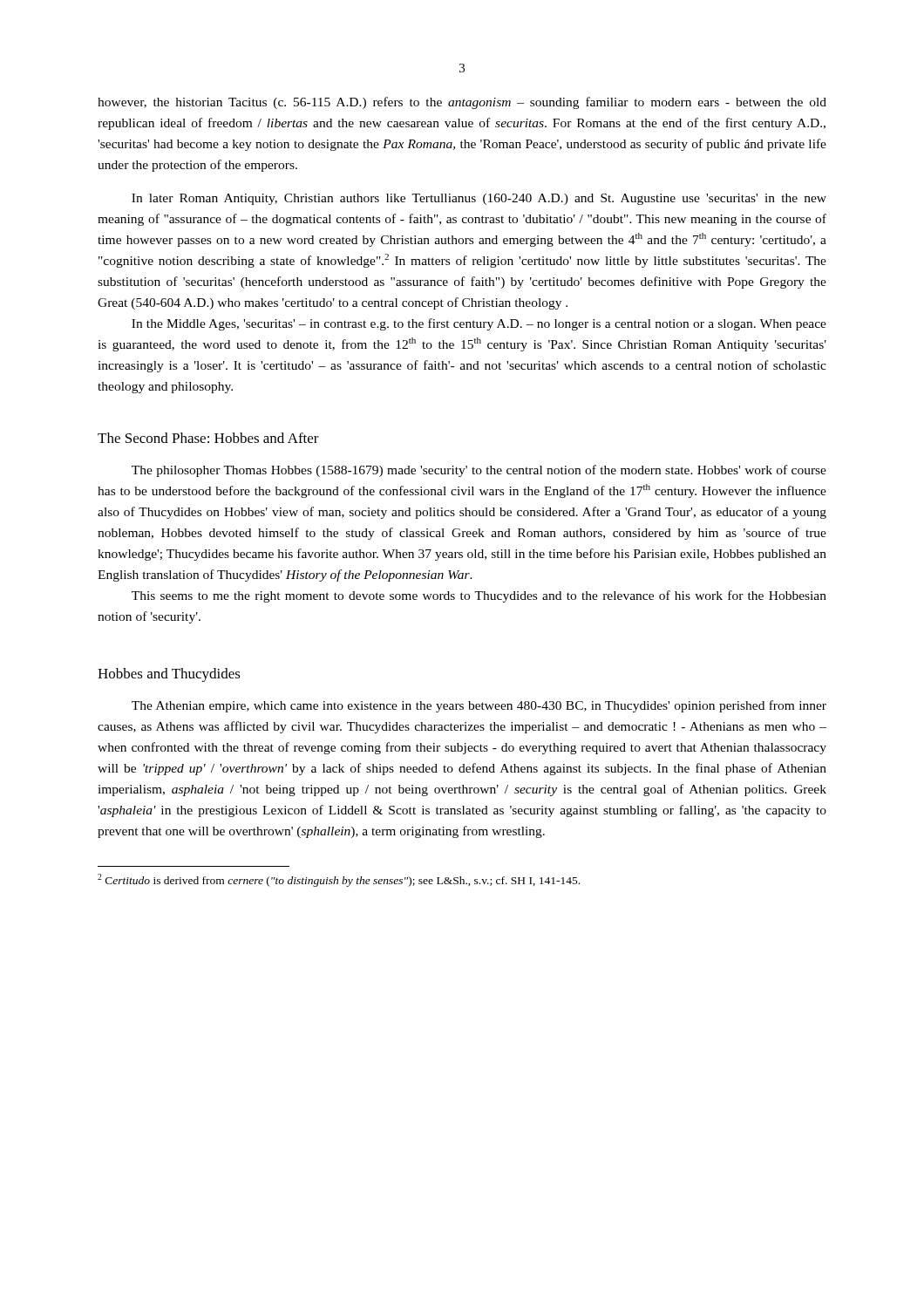Screen dimensions: 1308x924
Task: Point to the block beginning "In later Roman"
Action: click(462, 292)
